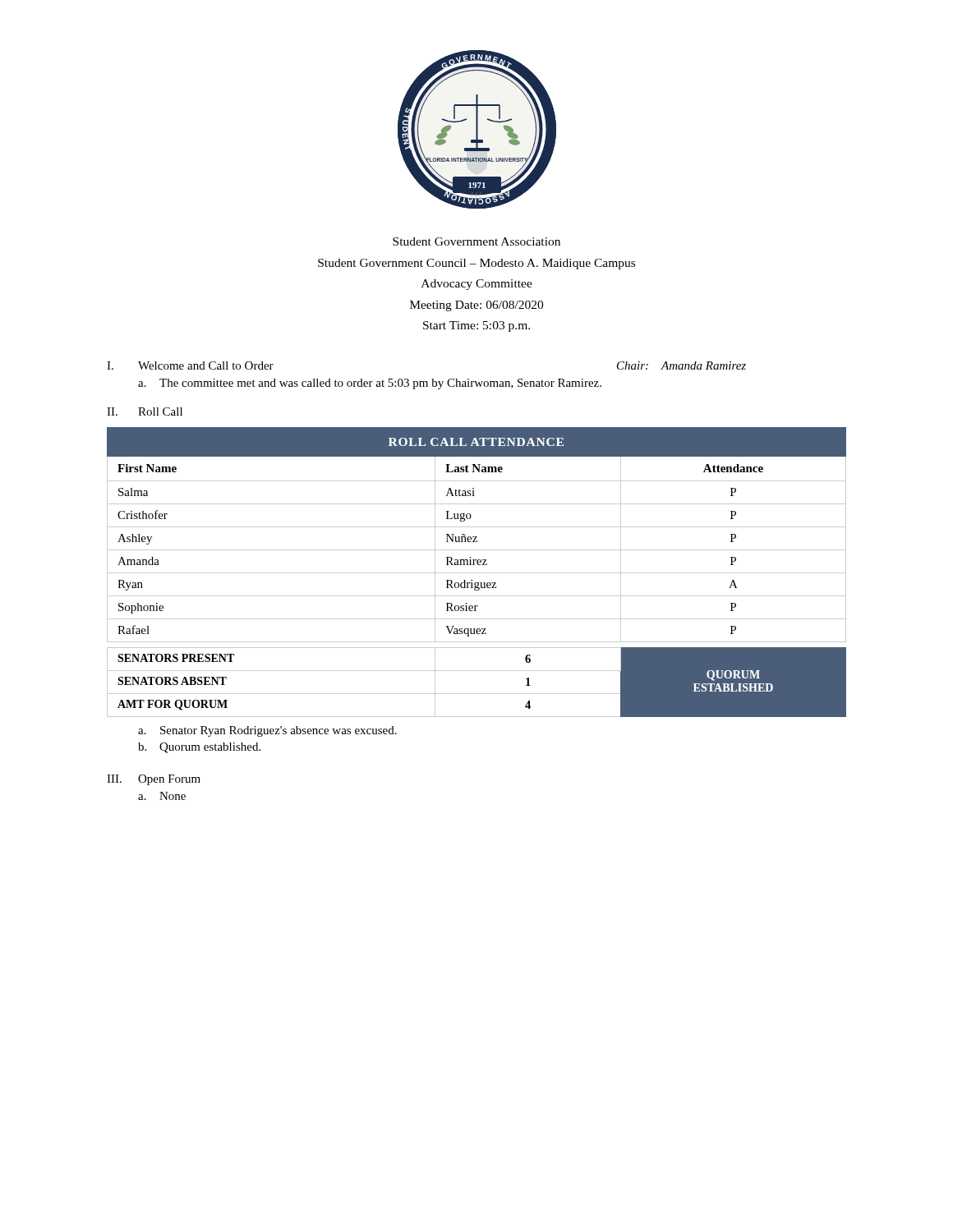Screen dimensions: 1232x953
Task: Locate a table
Action: (476, 572)
